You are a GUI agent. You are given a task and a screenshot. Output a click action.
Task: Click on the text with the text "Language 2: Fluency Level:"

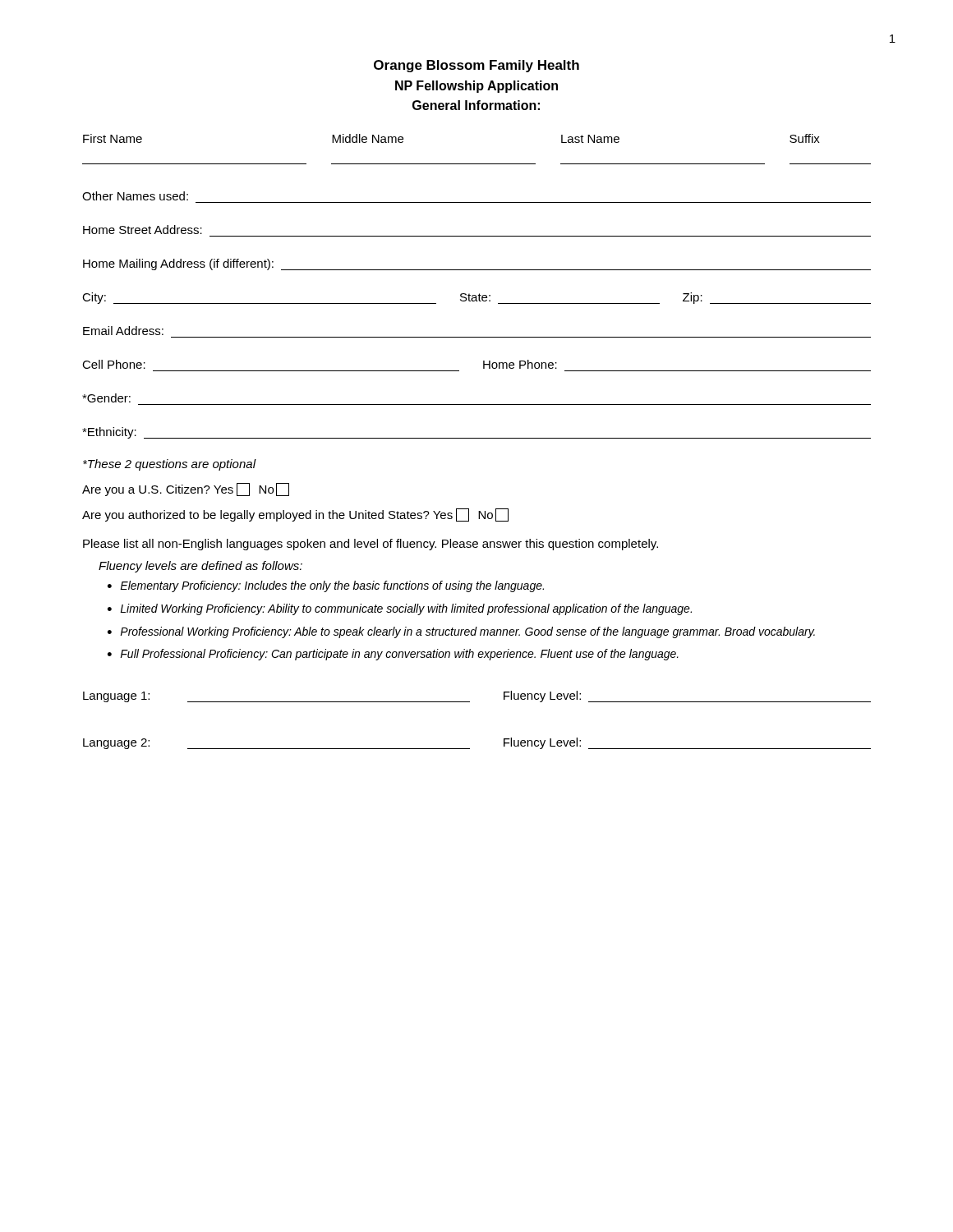[x=476, y=741]
